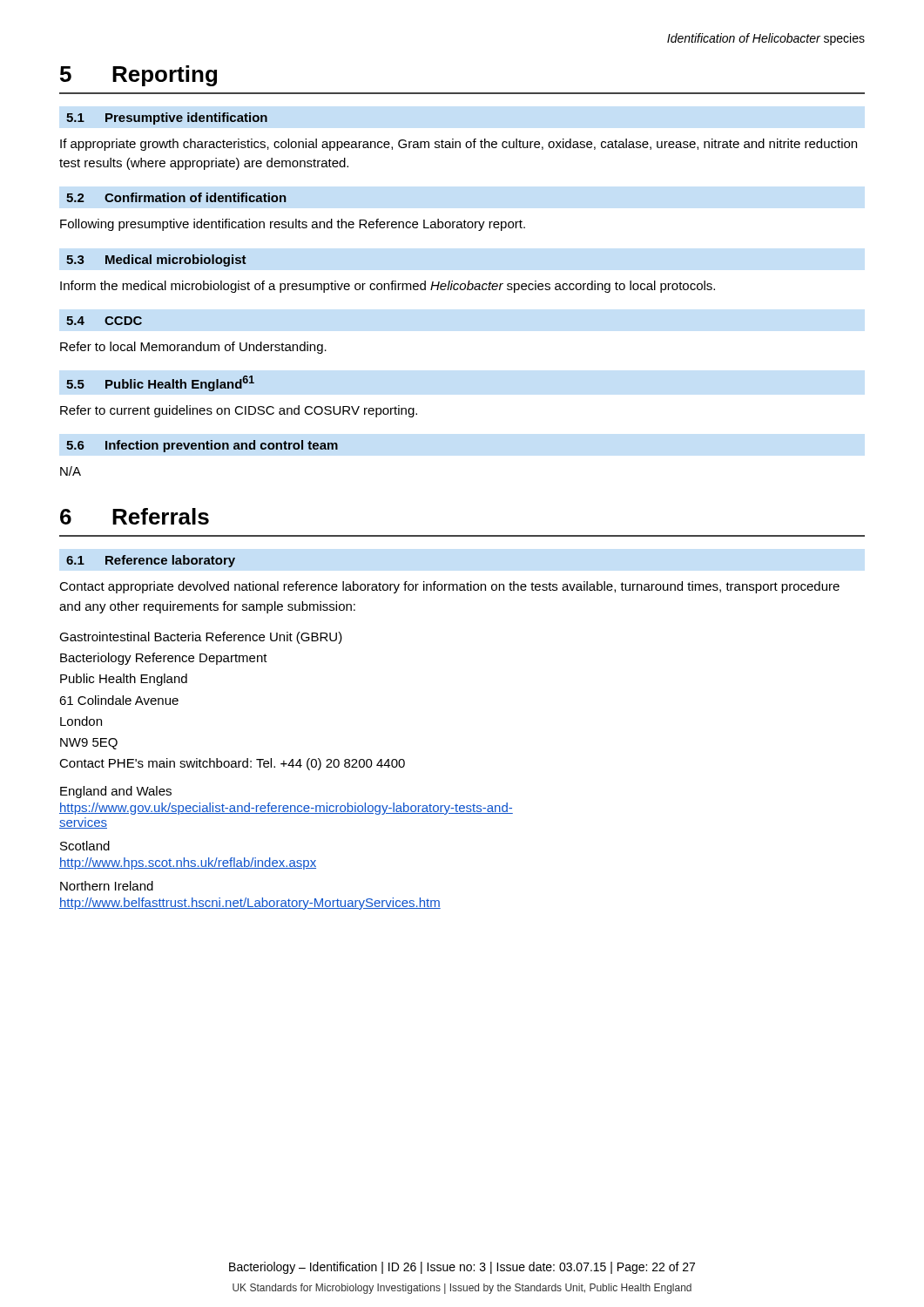Find the block starting "5.6 Infection prevention and control team"

[202, 445]
